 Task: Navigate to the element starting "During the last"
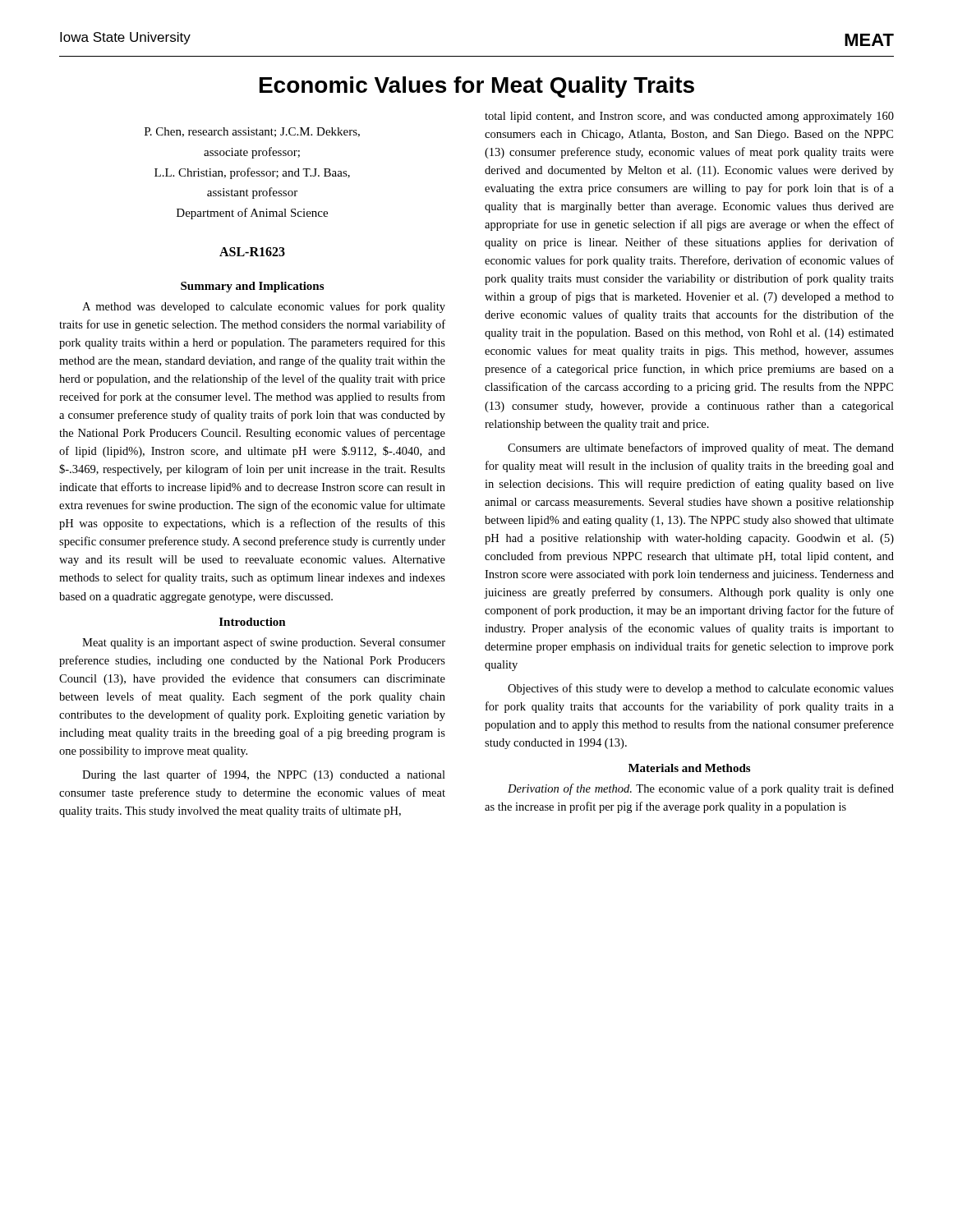pos(252,792)
